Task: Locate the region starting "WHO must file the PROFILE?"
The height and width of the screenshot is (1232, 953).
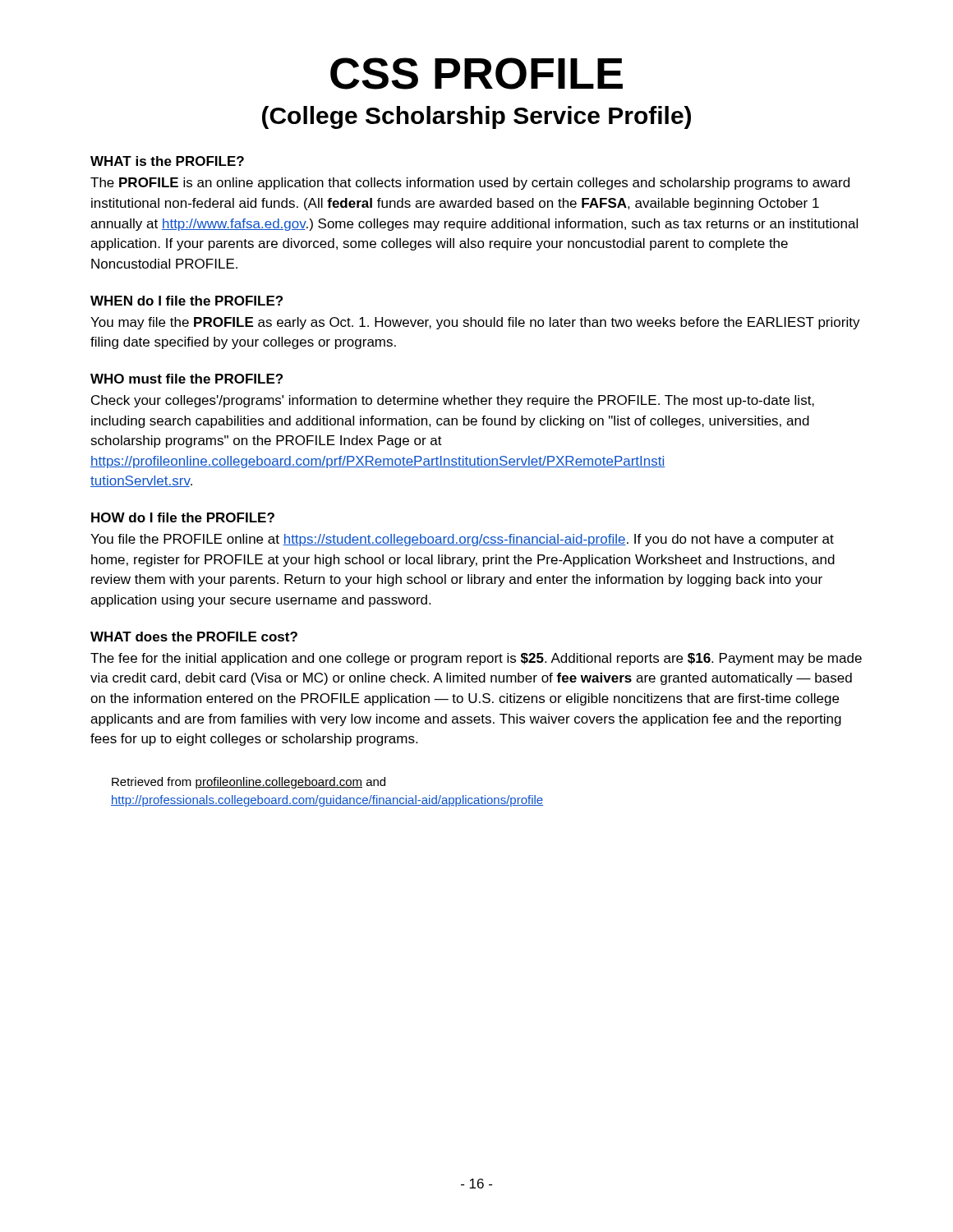Action: click(x=187, y=379)
